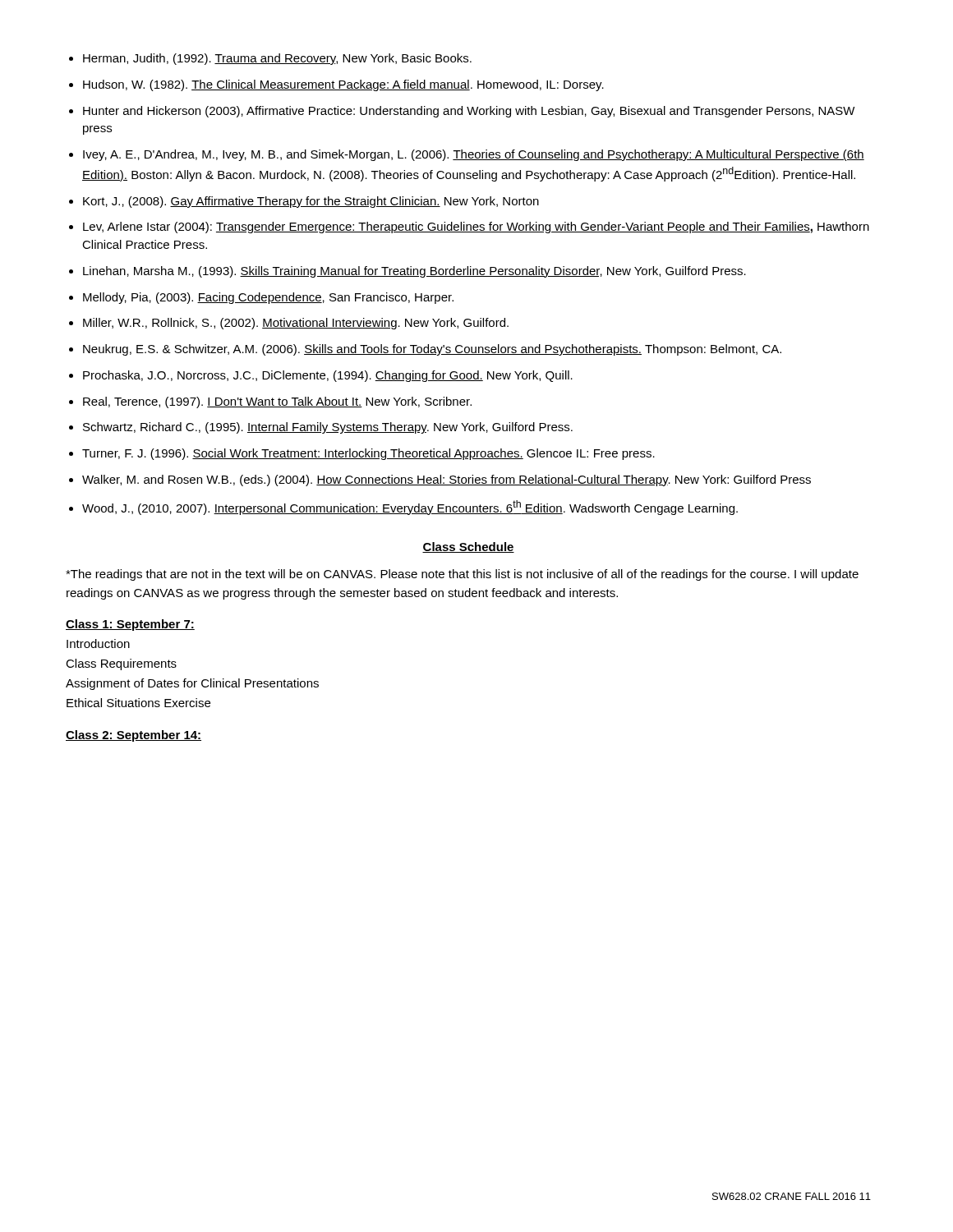This screenshot has height=1232, width=953.
Task: Select the region starting "Turner, F. J. (1996). Social"
Action: (x=369, y=453)
